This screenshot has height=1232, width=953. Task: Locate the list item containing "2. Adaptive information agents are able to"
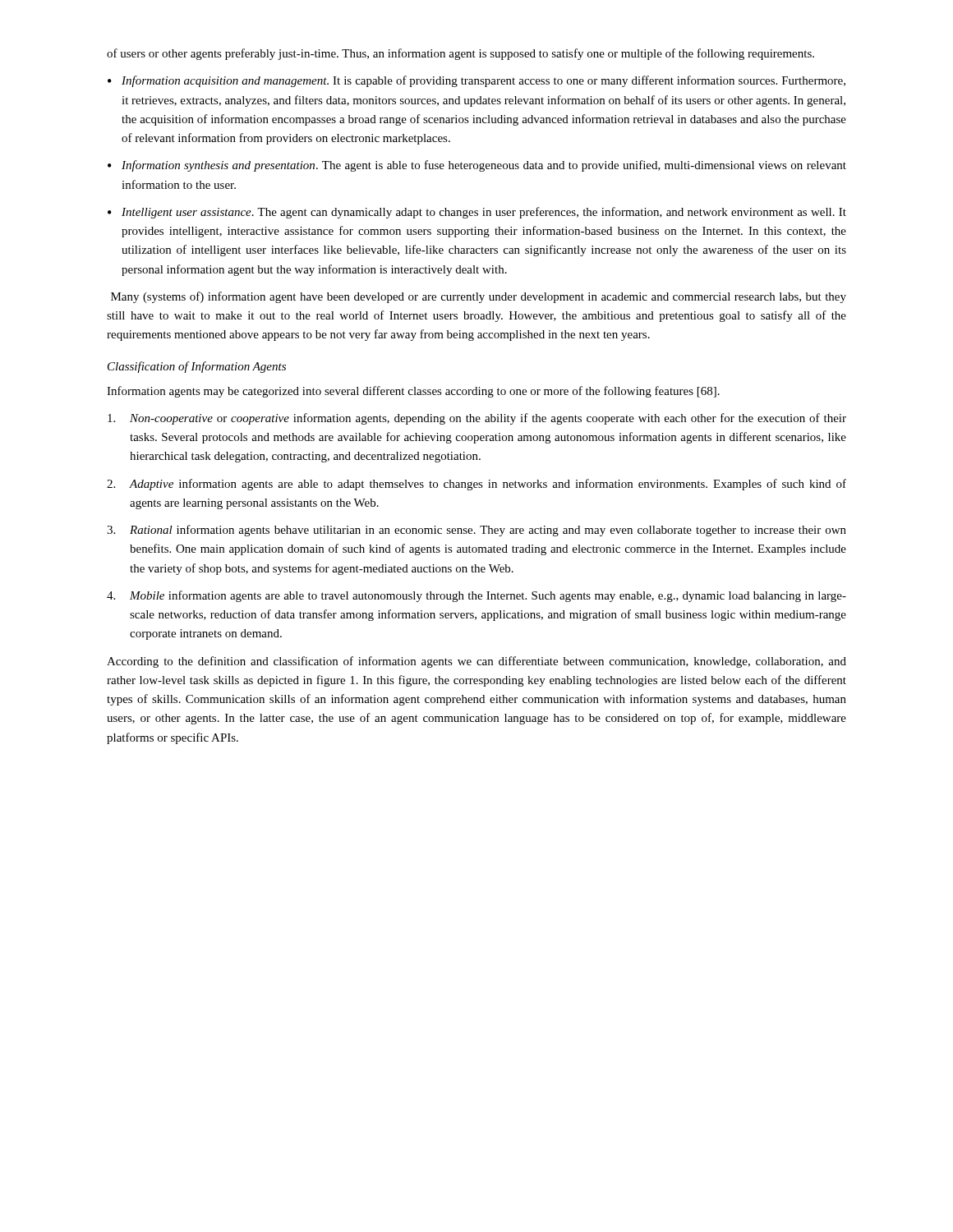pos(476,493)
